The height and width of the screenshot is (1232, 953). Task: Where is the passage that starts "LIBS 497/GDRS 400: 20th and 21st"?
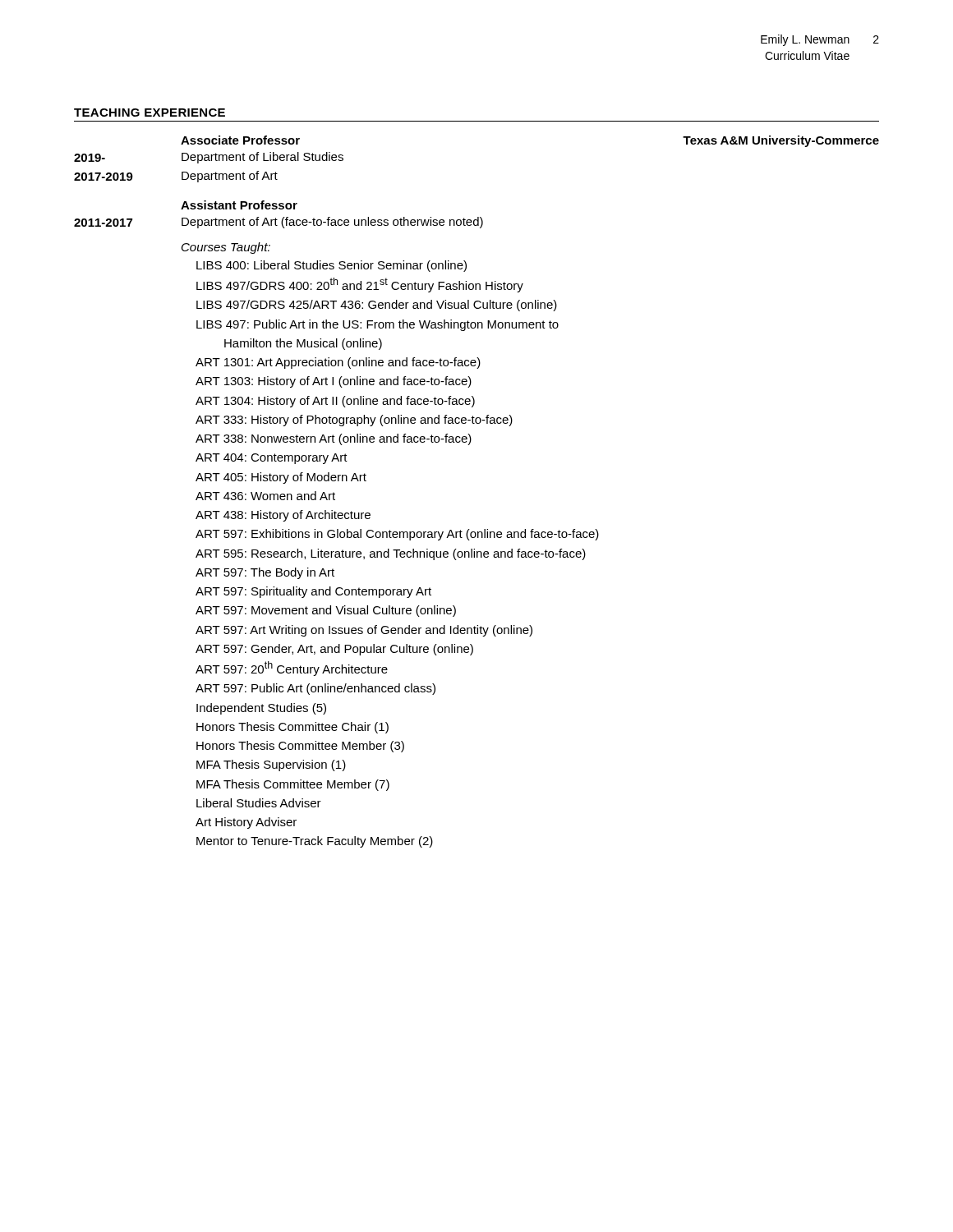359,284
